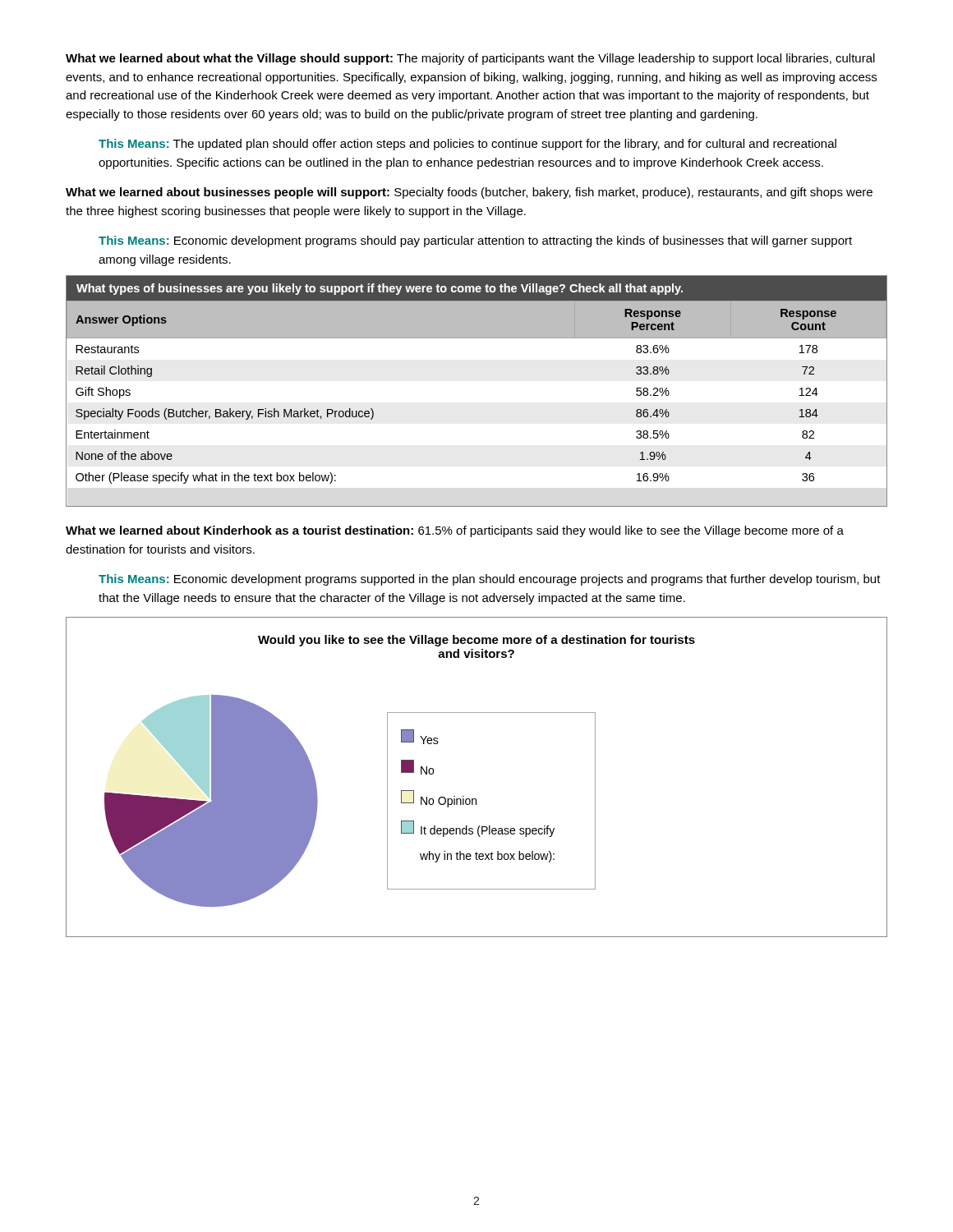The height and width of the screenshot is (1232, 953).
Task: Locate the text block that reads "What we learned about businesses people will support:"
Action: [x=469, y=201]
